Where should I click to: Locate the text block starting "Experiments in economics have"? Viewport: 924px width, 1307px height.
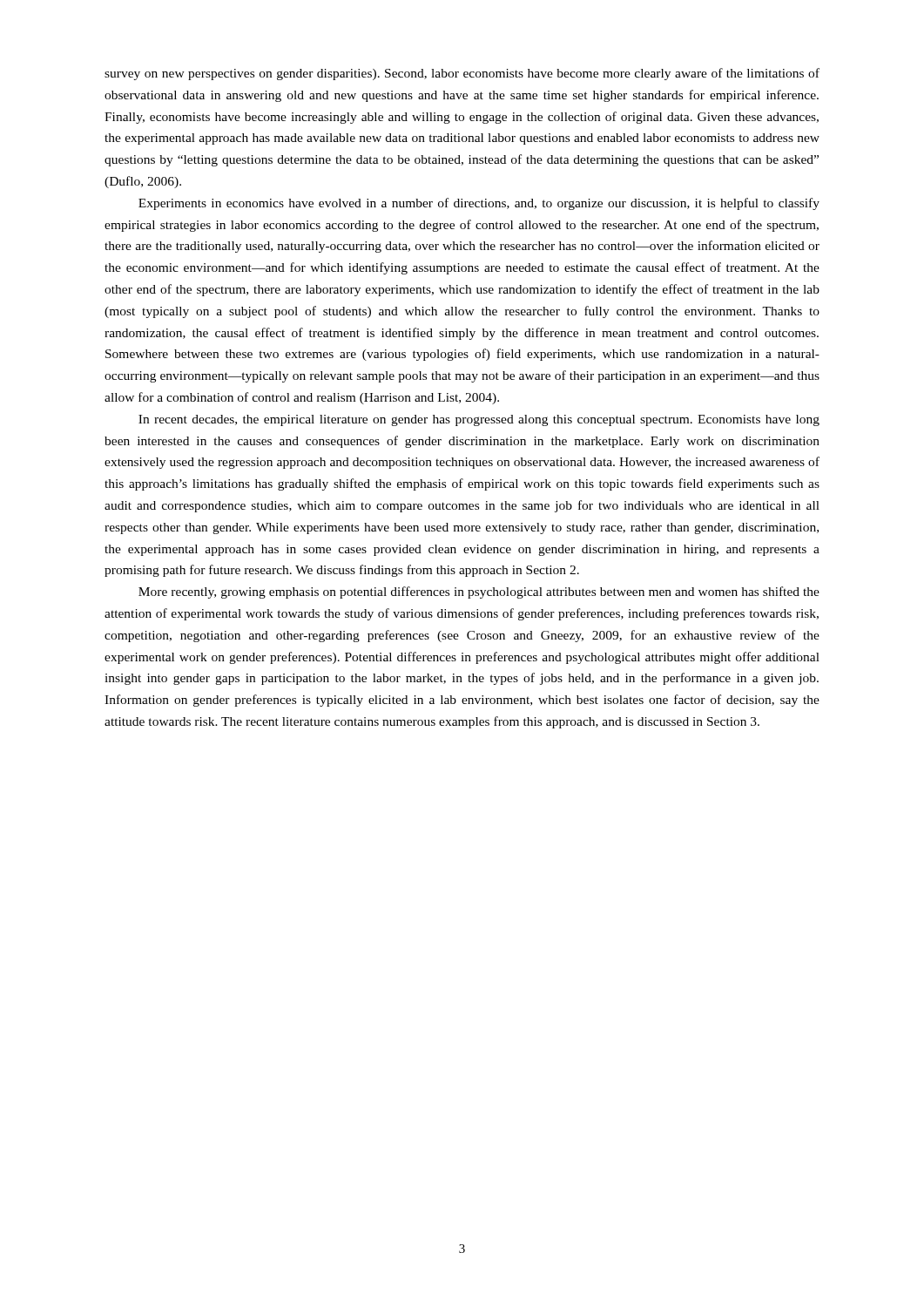pyautogui.click(x=462, y=300)
